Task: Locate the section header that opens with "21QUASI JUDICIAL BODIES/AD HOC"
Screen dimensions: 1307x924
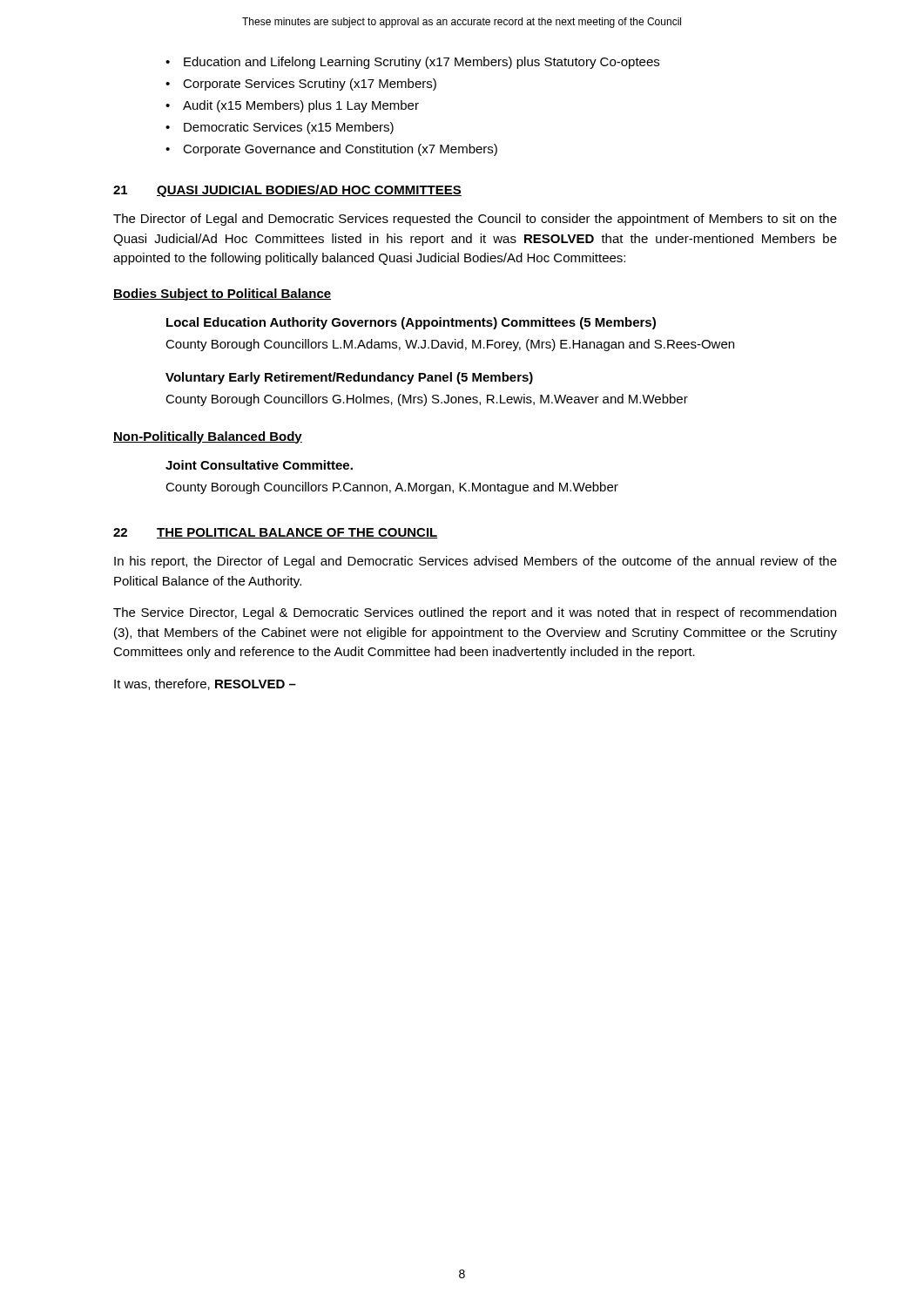Action: pyautogui.click(x=287, y=191)
